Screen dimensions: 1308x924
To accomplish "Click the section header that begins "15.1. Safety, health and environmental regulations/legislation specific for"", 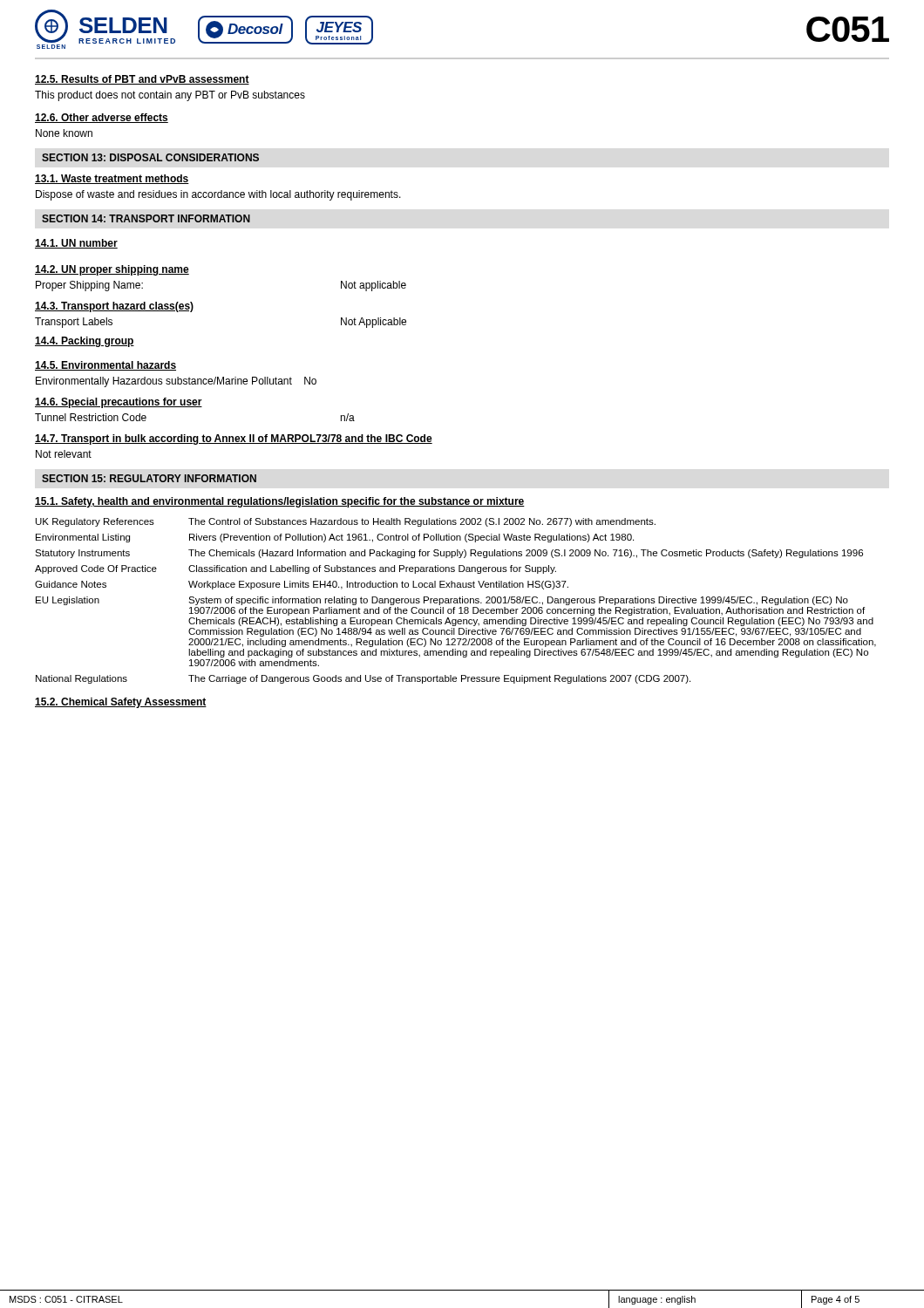I will [x=279, y=501].
